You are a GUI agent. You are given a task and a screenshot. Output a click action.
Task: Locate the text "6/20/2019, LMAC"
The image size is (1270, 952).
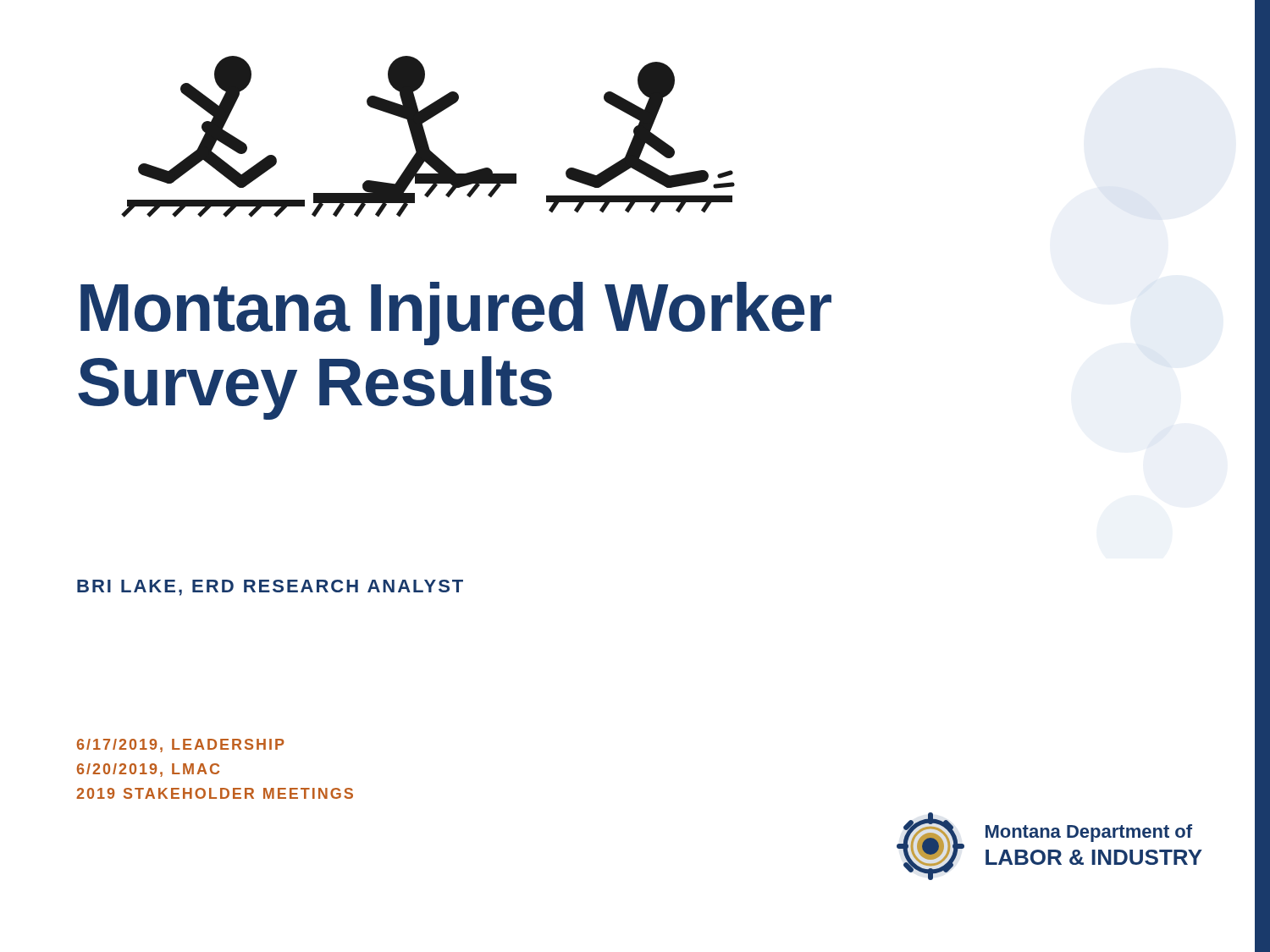pyautogui.click(x=149, y=769)
